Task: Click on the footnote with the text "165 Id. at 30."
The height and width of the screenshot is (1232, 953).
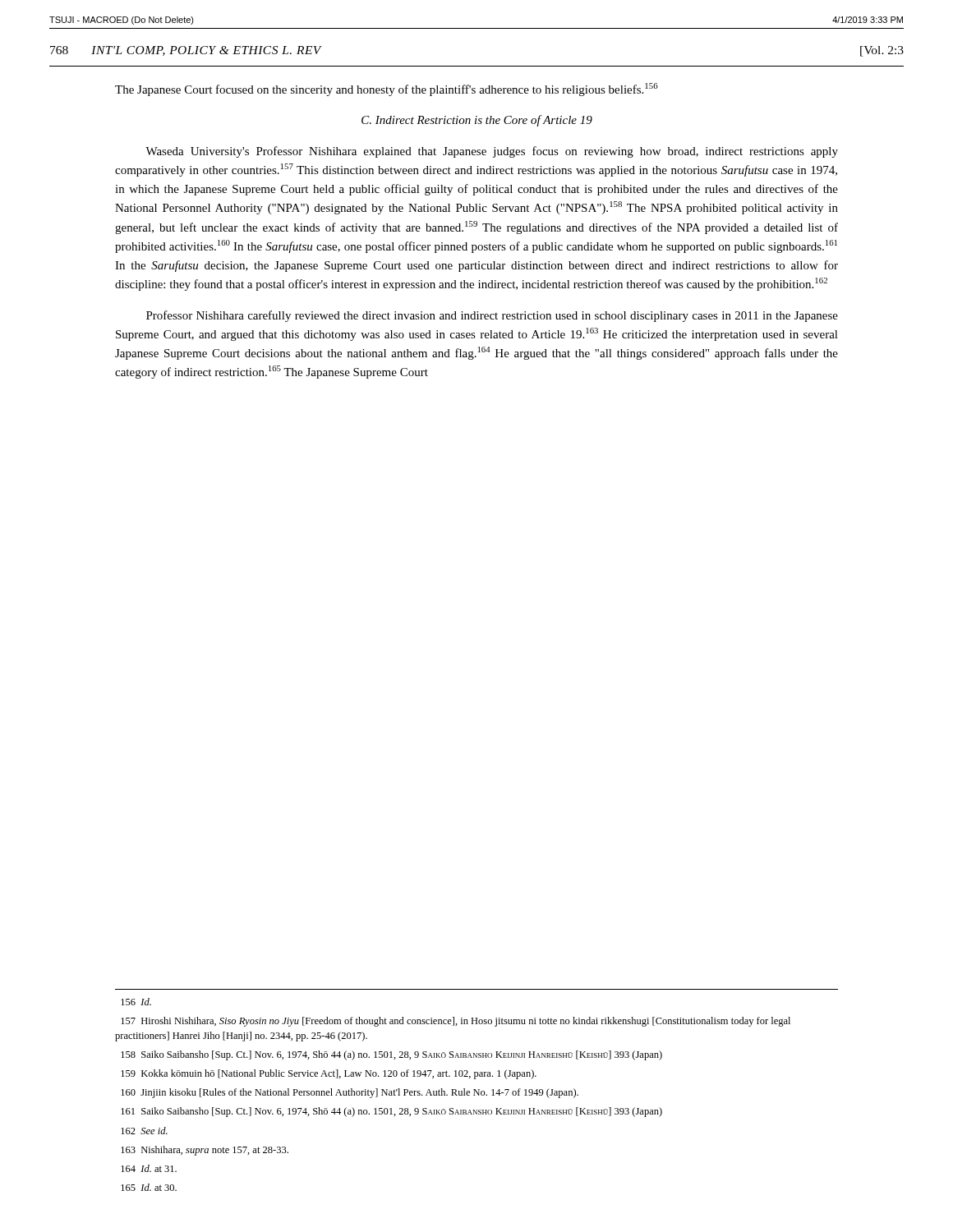Action: point(146,1188)
